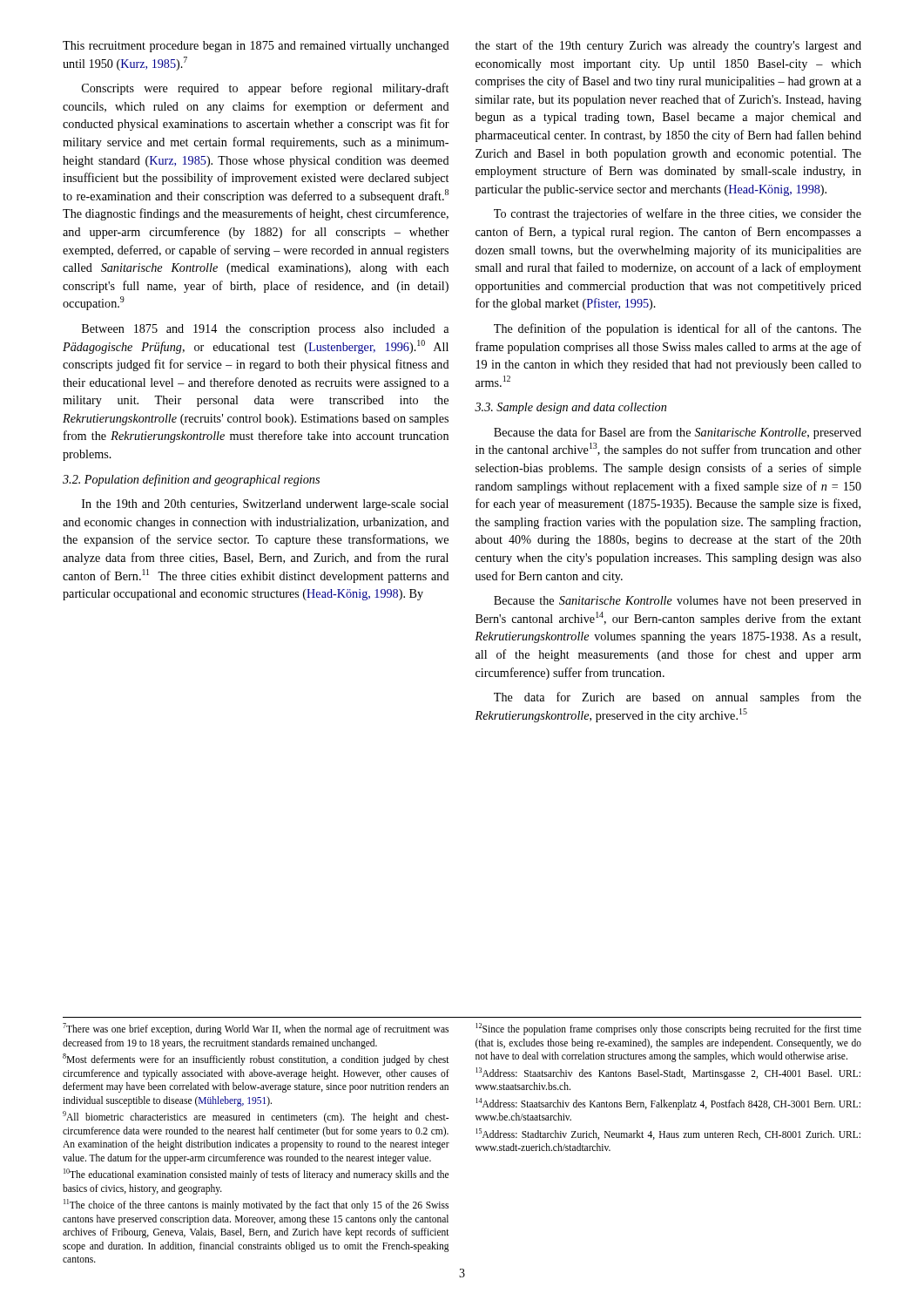Viewport: 924px width, 1307px height.
Task: Locate the footnote containing "15Address: Stadtarchiv Zurich, Neumarkt 4,"
Action: pos(668,1142)
